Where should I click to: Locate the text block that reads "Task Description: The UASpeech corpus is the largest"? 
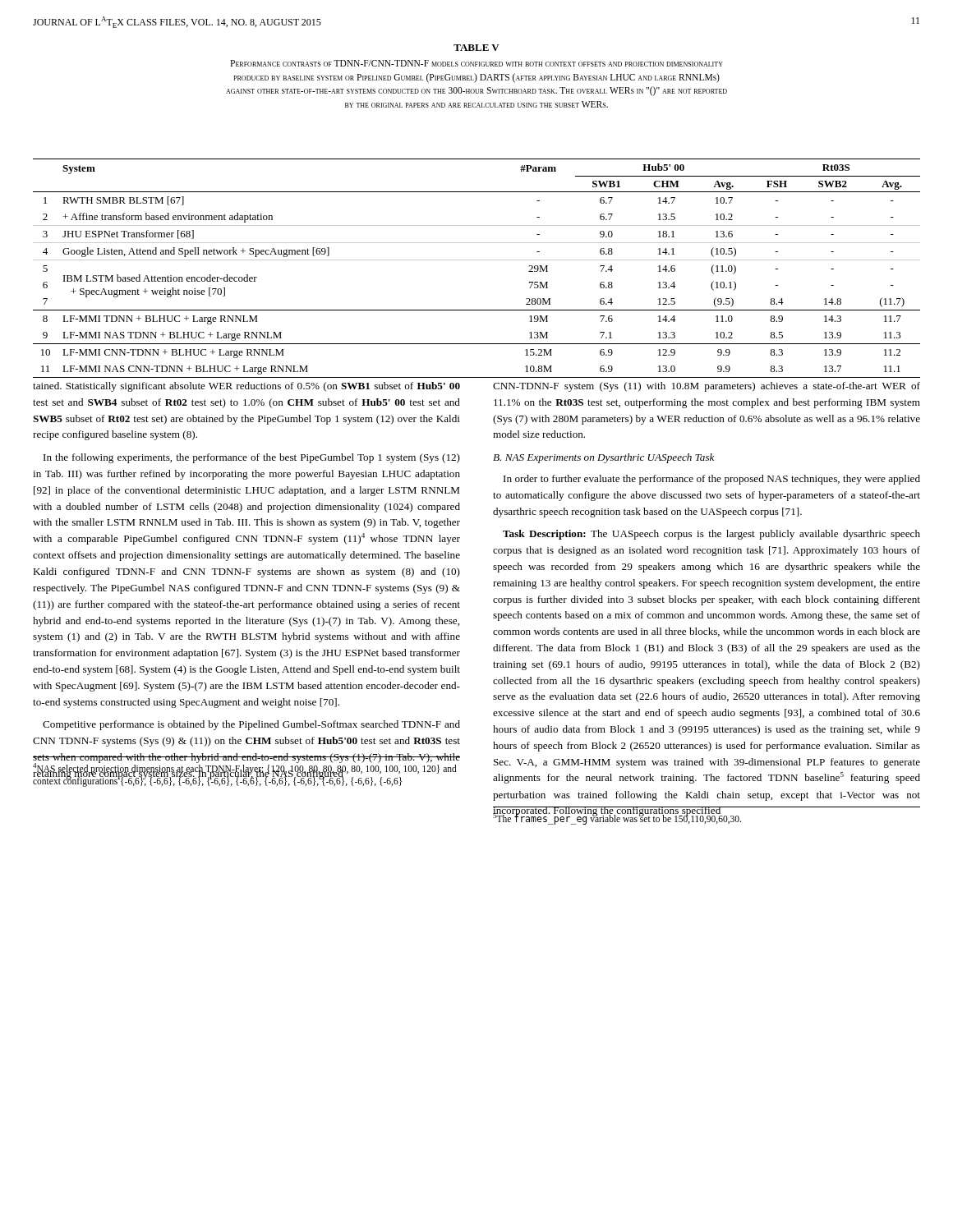[707, 672]
